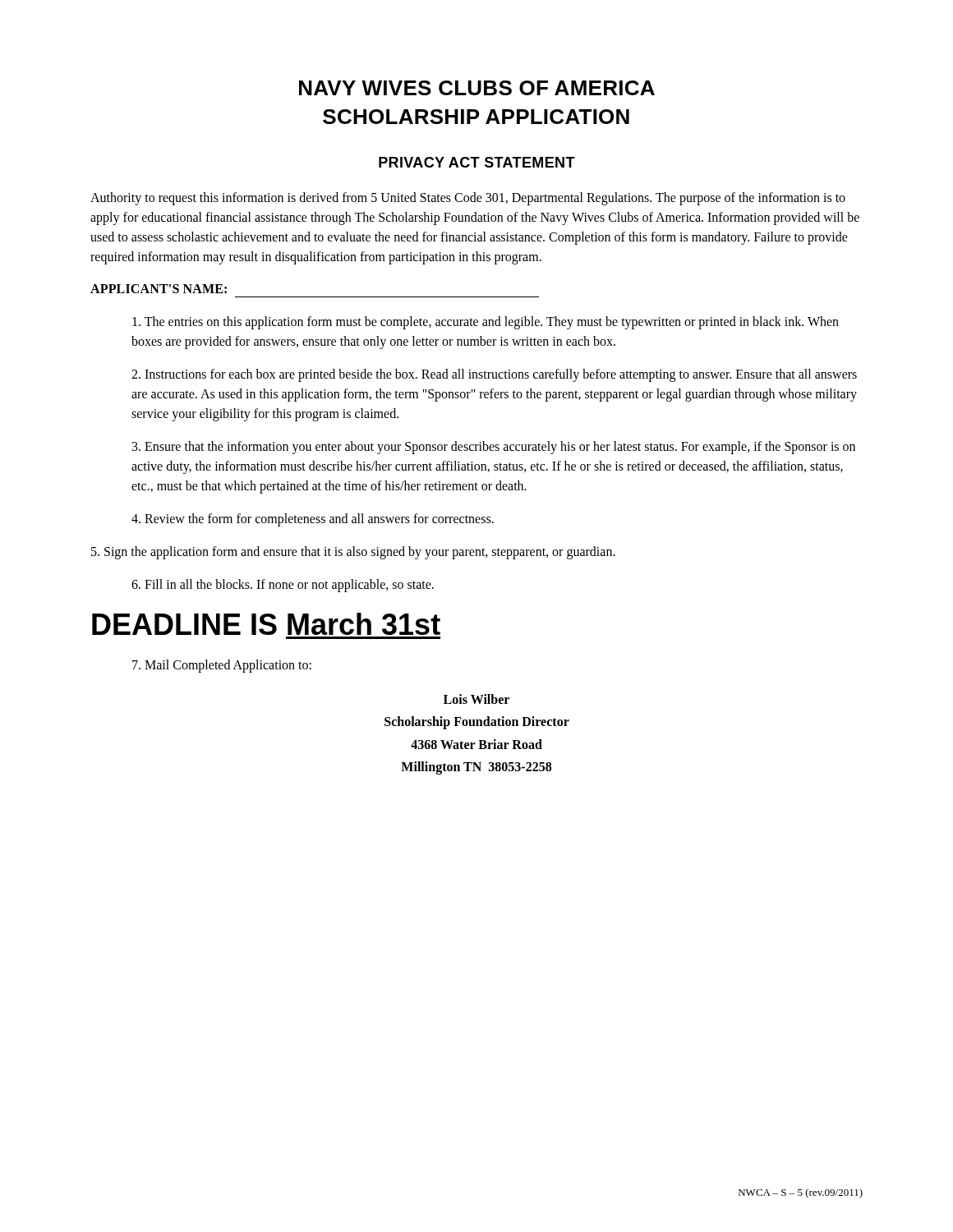Locate the text block starting "Lois Wilber Scholarship Foundation Director 4368"

coord(476,733)
